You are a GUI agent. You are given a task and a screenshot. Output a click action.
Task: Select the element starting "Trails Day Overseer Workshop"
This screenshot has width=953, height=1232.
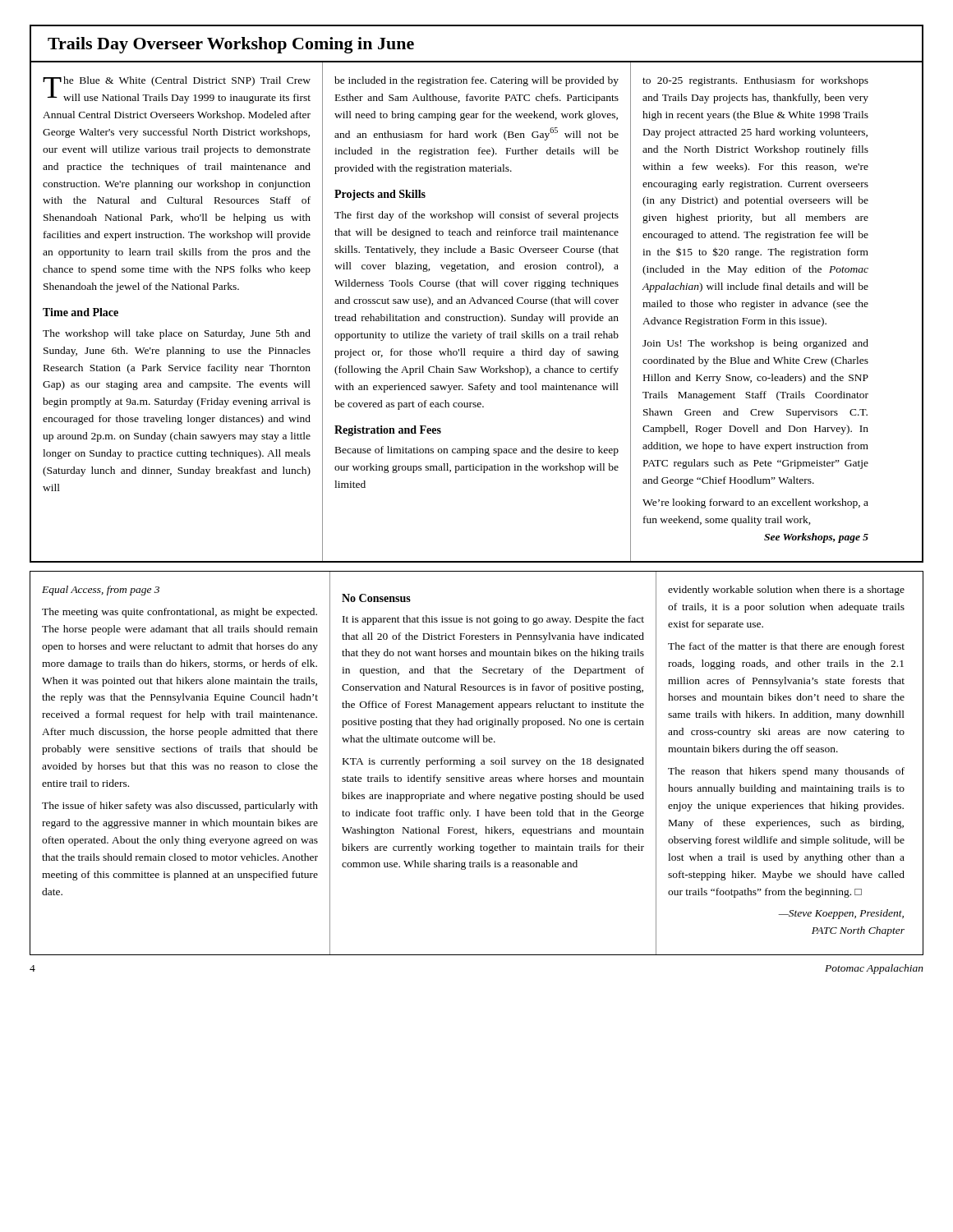coord(231,43)
